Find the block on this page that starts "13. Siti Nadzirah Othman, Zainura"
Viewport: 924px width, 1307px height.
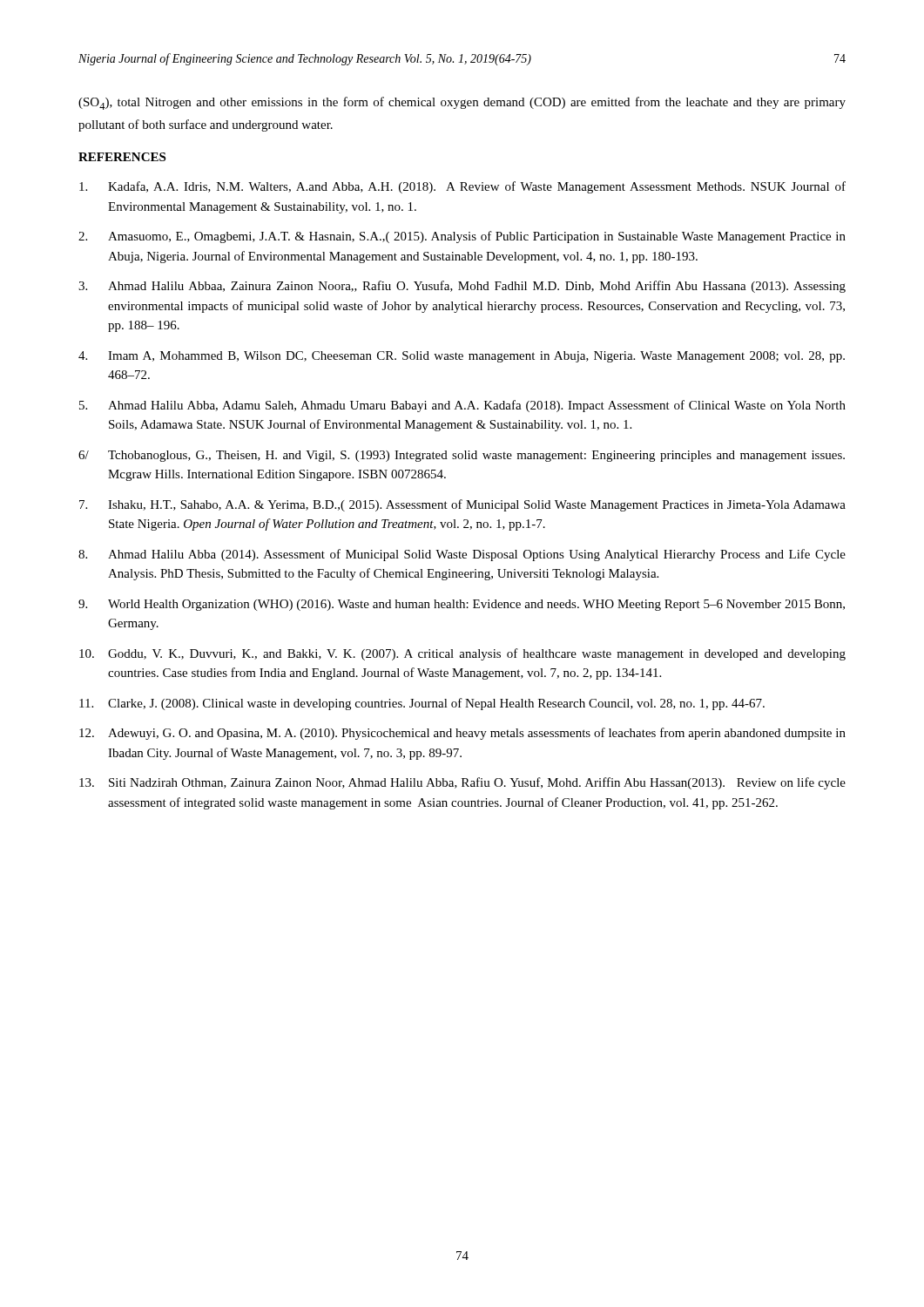pos(462,793)
